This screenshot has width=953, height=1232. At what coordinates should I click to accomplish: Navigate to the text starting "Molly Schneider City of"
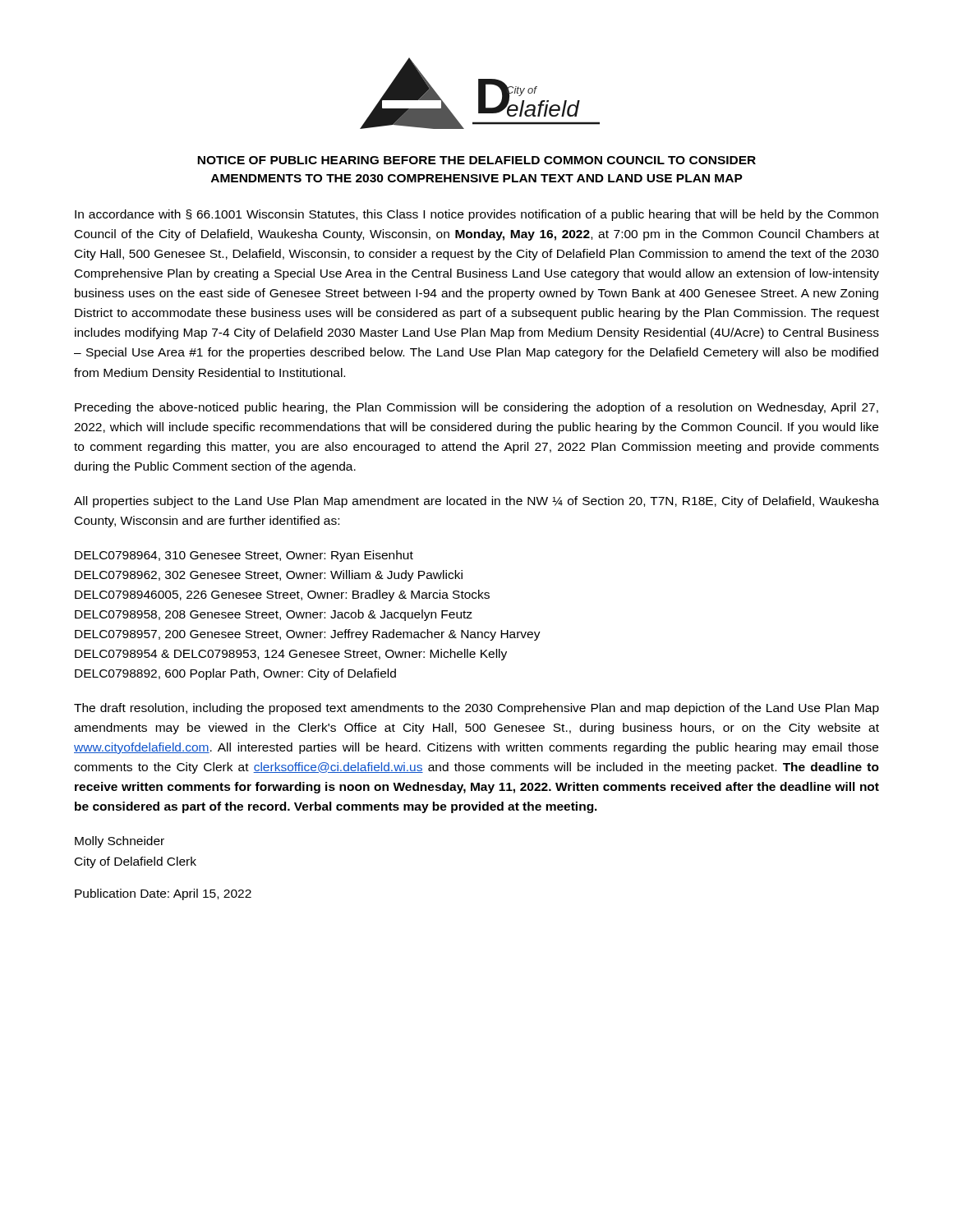click(135, 851)
